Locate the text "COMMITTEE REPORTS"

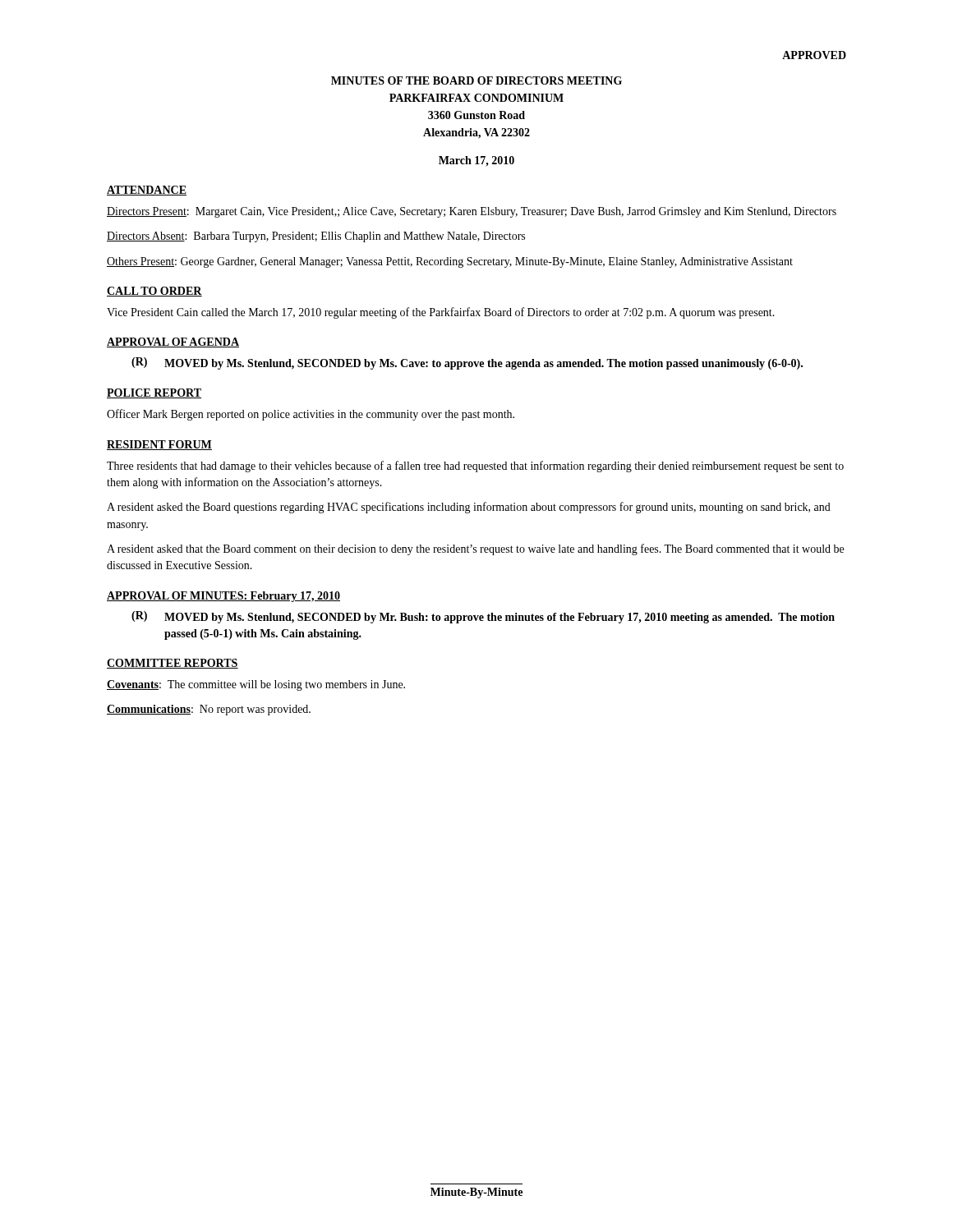(x=172, y=663)
